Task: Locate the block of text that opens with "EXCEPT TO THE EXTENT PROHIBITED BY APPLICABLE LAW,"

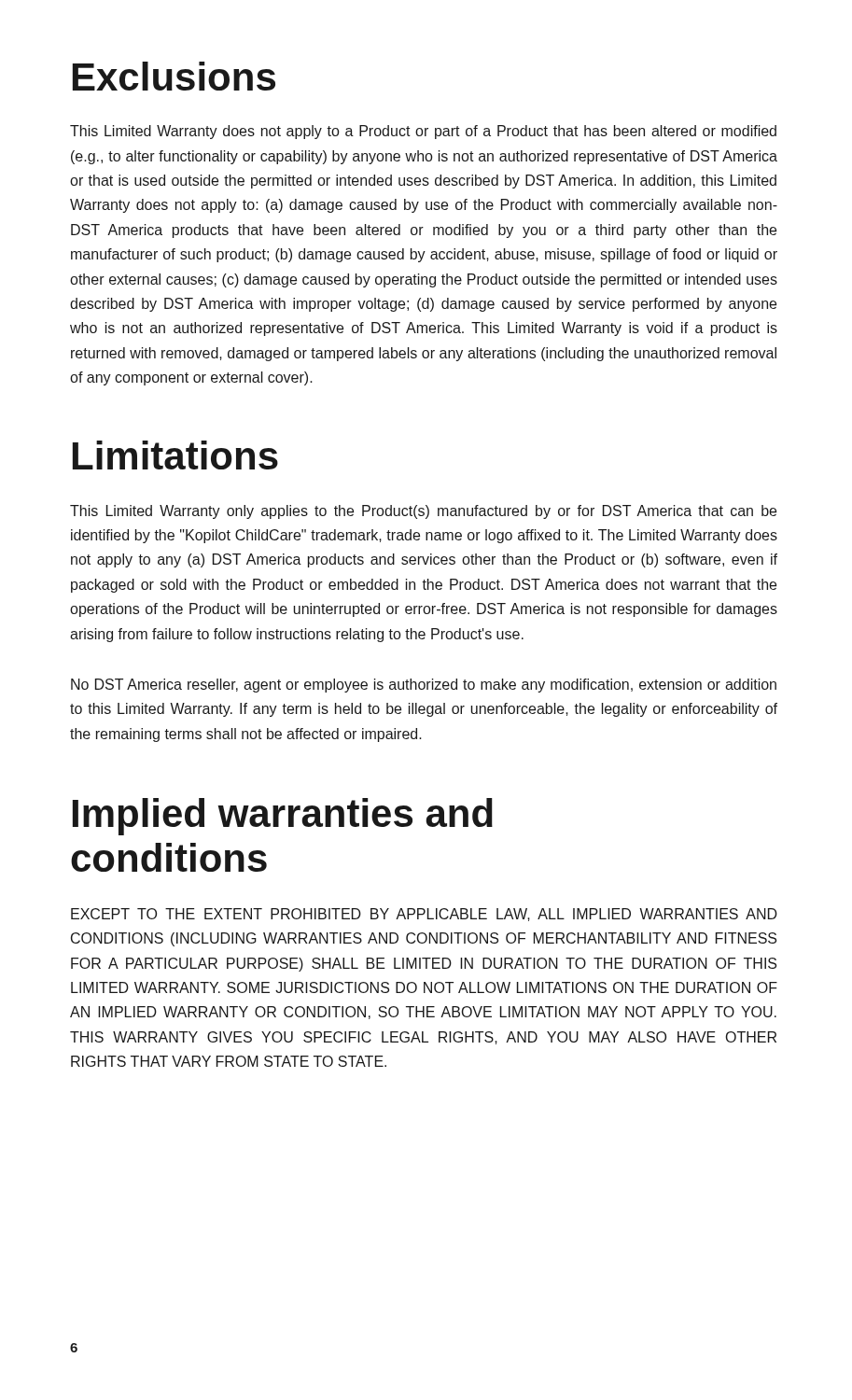Action: pyautogui.click(x=424, y=989)
